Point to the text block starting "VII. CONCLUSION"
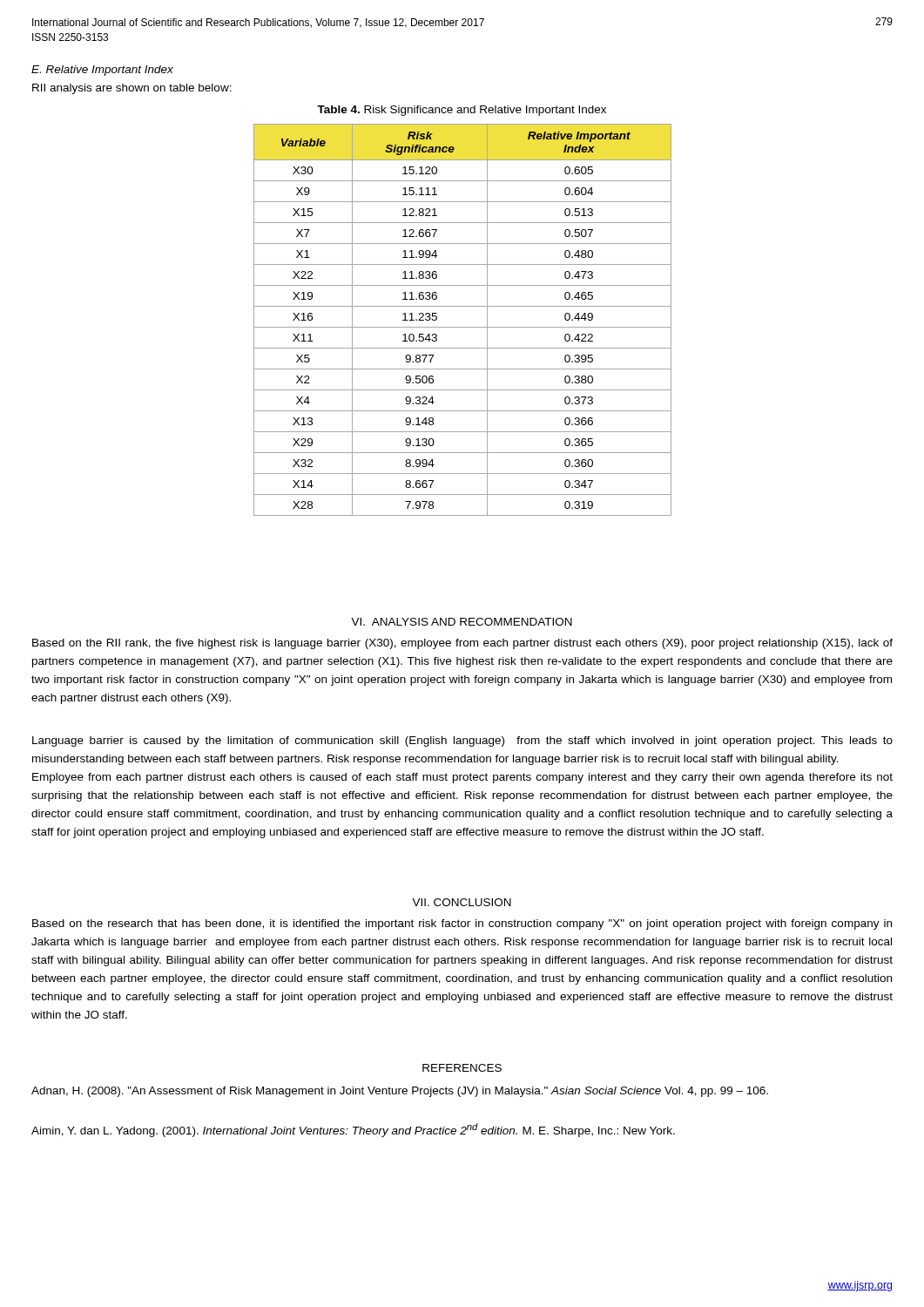This screenshot has height=1307, width=924. click(x=462, y=902)
